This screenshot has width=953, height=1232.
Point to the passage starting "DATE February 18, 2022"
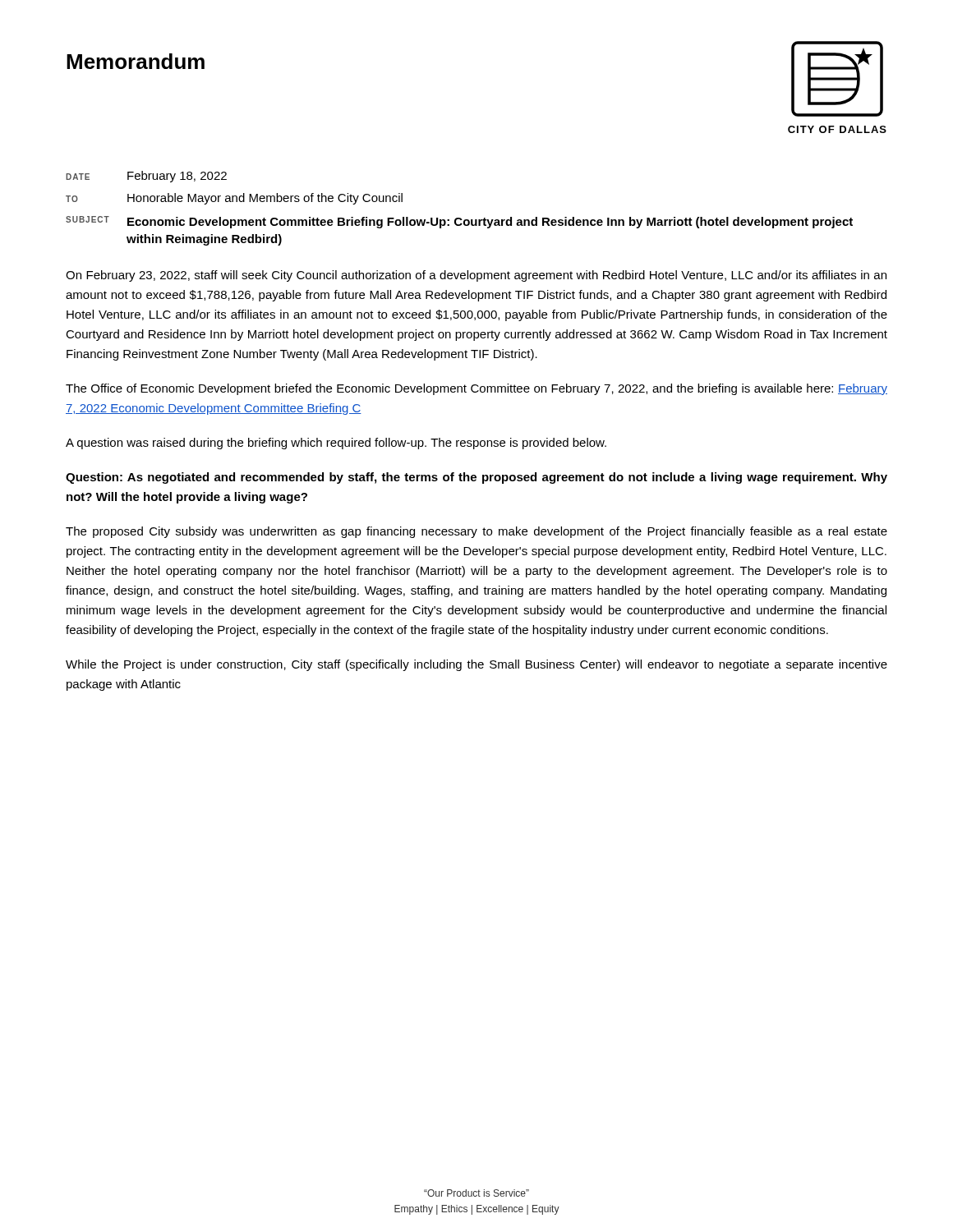click(146, 175)
